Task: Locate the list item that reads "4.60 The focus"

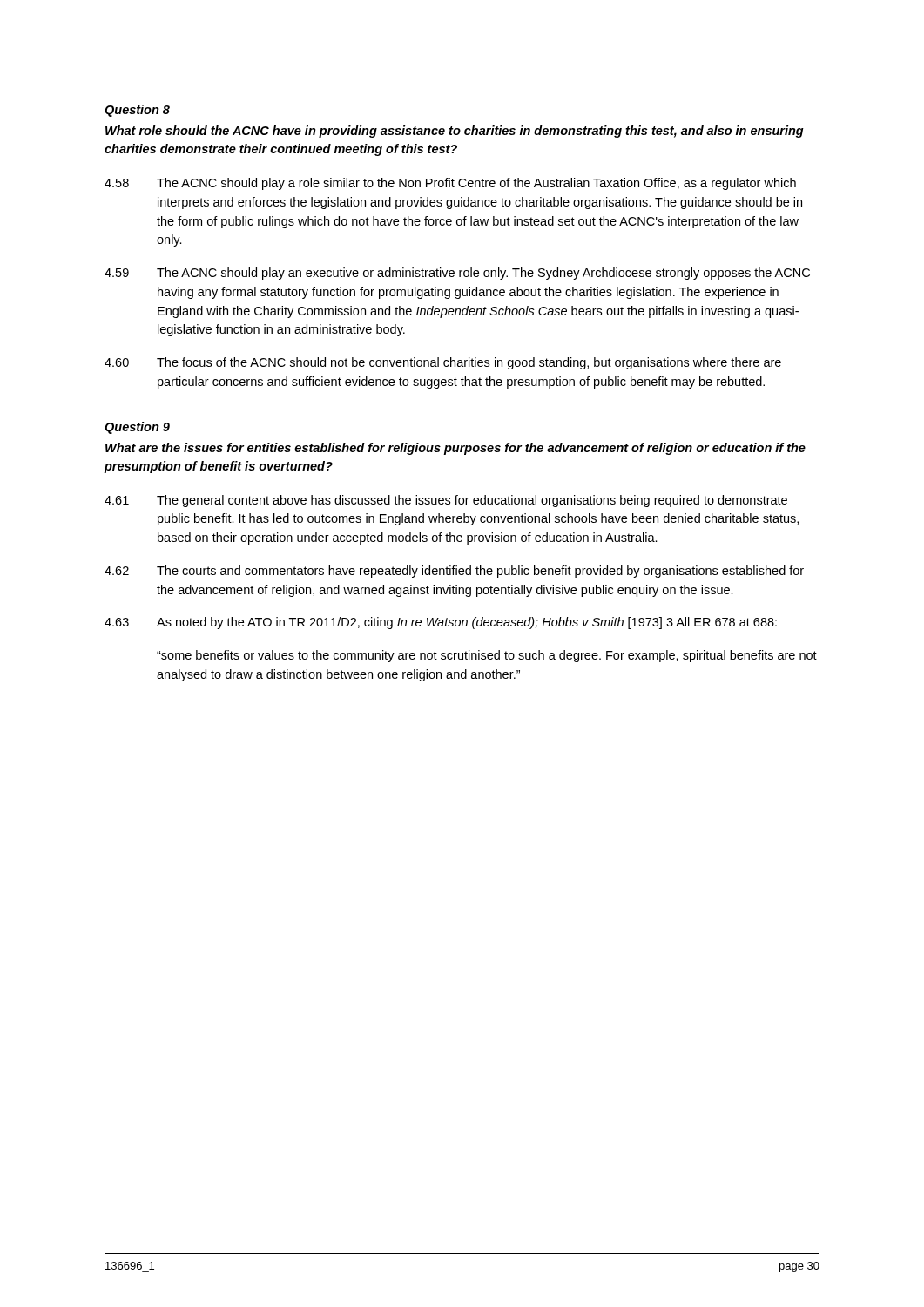Action: pos(462,373)
